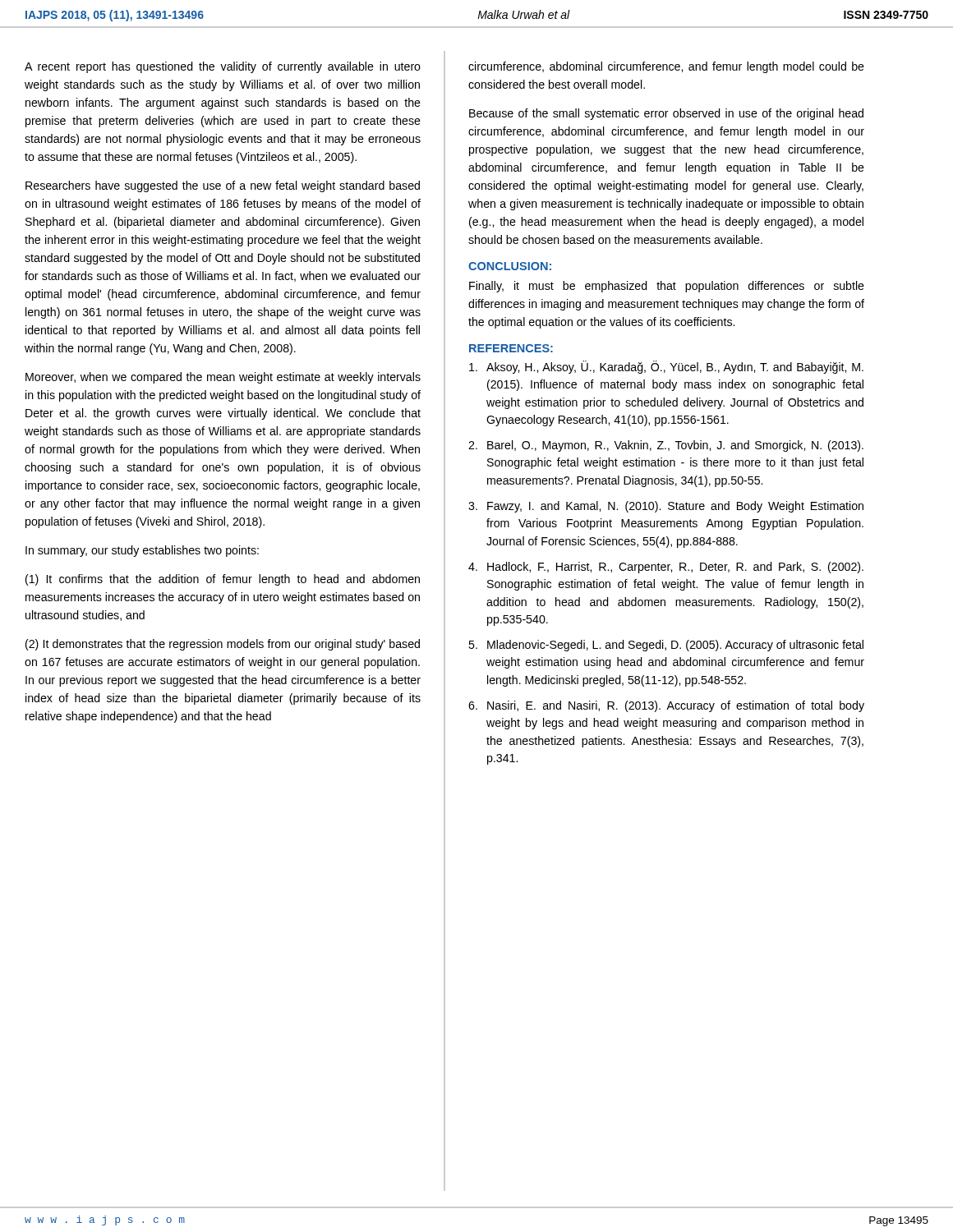Where is the passage that starts "2. Barel, O., Maymon, R., Vaknin, Z., Tovbin,"?
Image resolution: width=953 pixels, height=1232 pixels.
[x=666, y=463]
